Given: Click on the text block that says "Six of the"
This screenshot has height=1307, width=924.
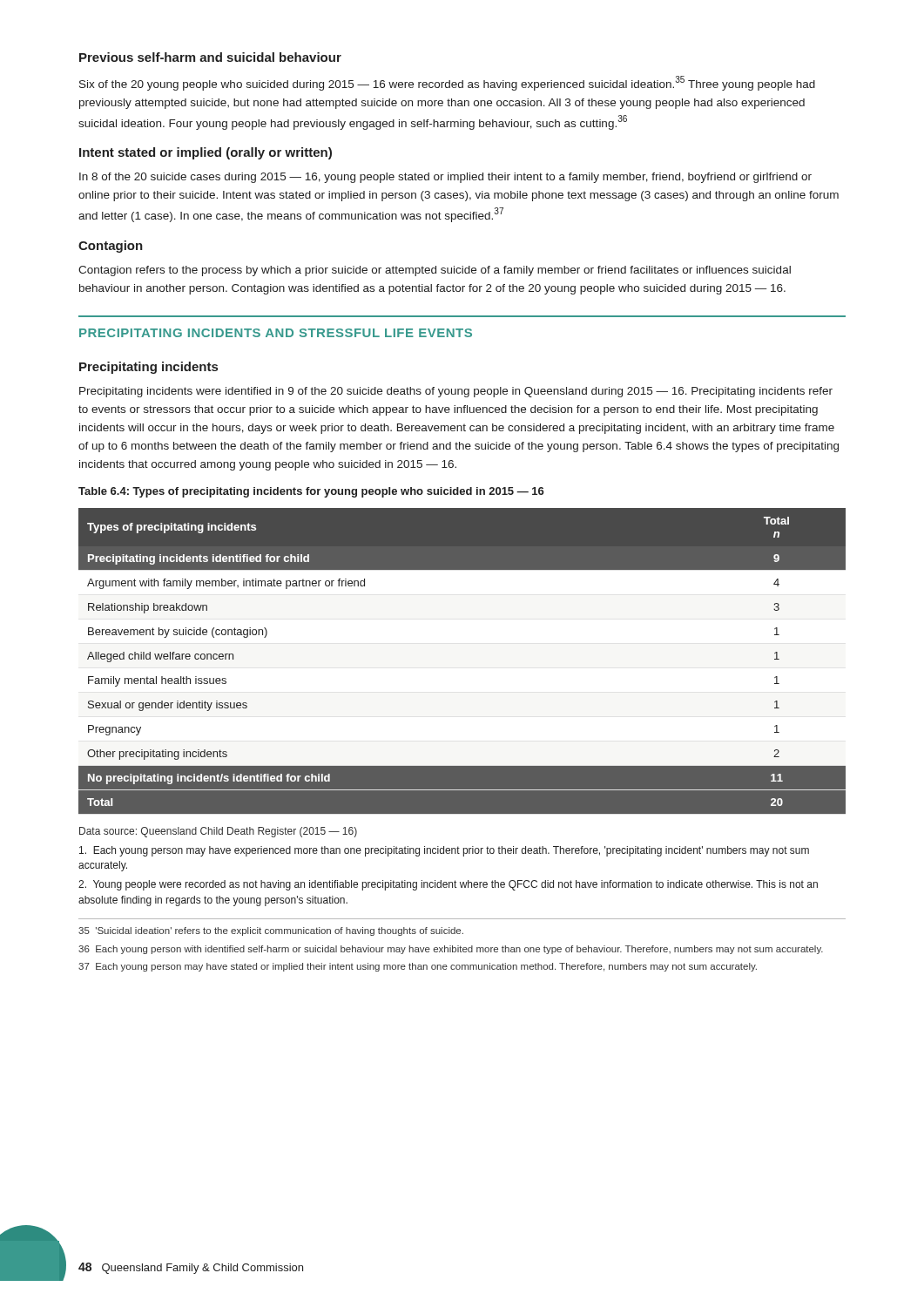Looking at the screenshot, I should pyautogui.click(x=462, y=103).
